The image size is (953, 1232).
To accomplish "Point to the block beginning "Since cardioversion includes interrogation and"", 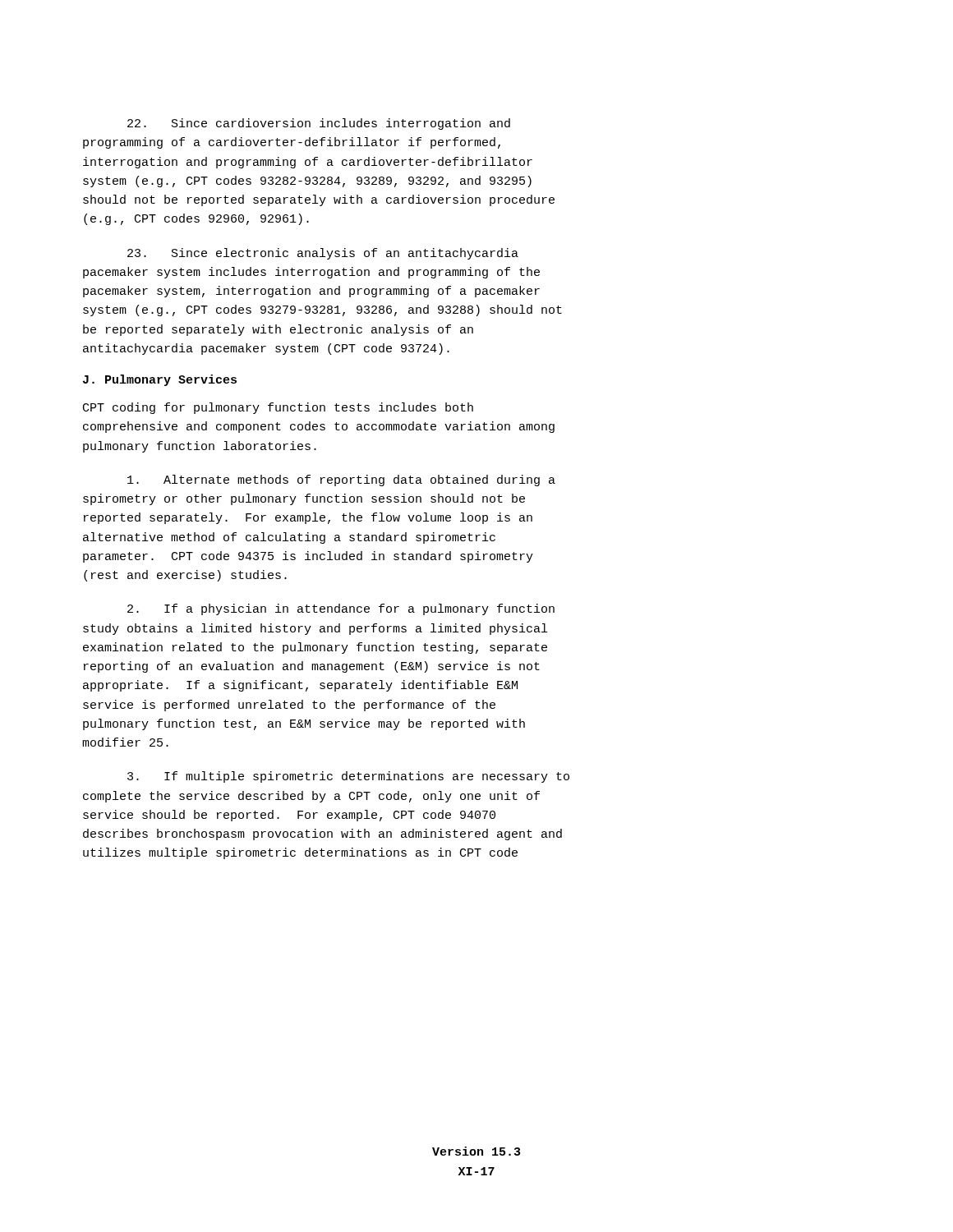I will pos(319,172).
